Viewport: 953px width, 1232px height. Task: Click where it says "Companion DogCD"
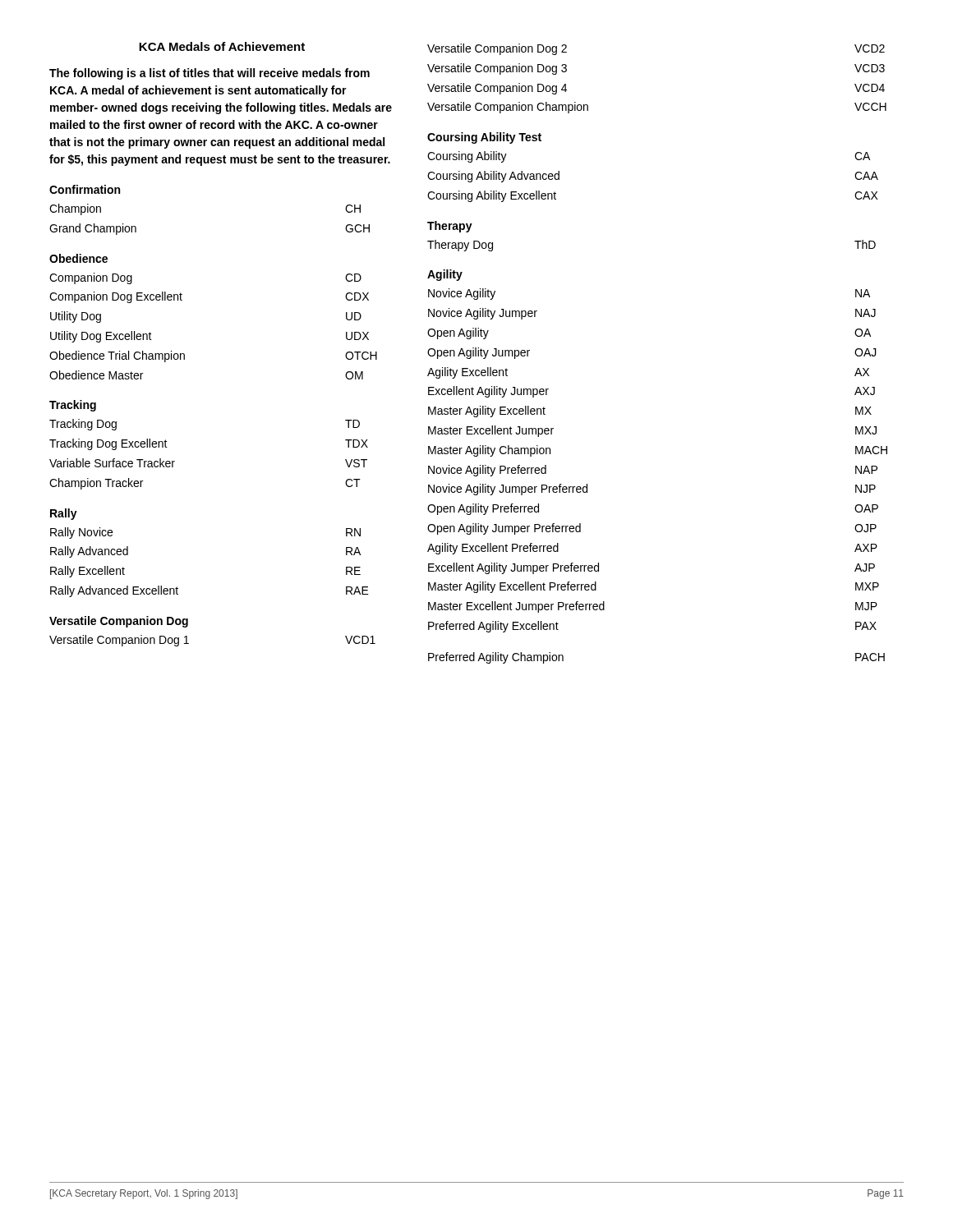[x=88, y=278]
